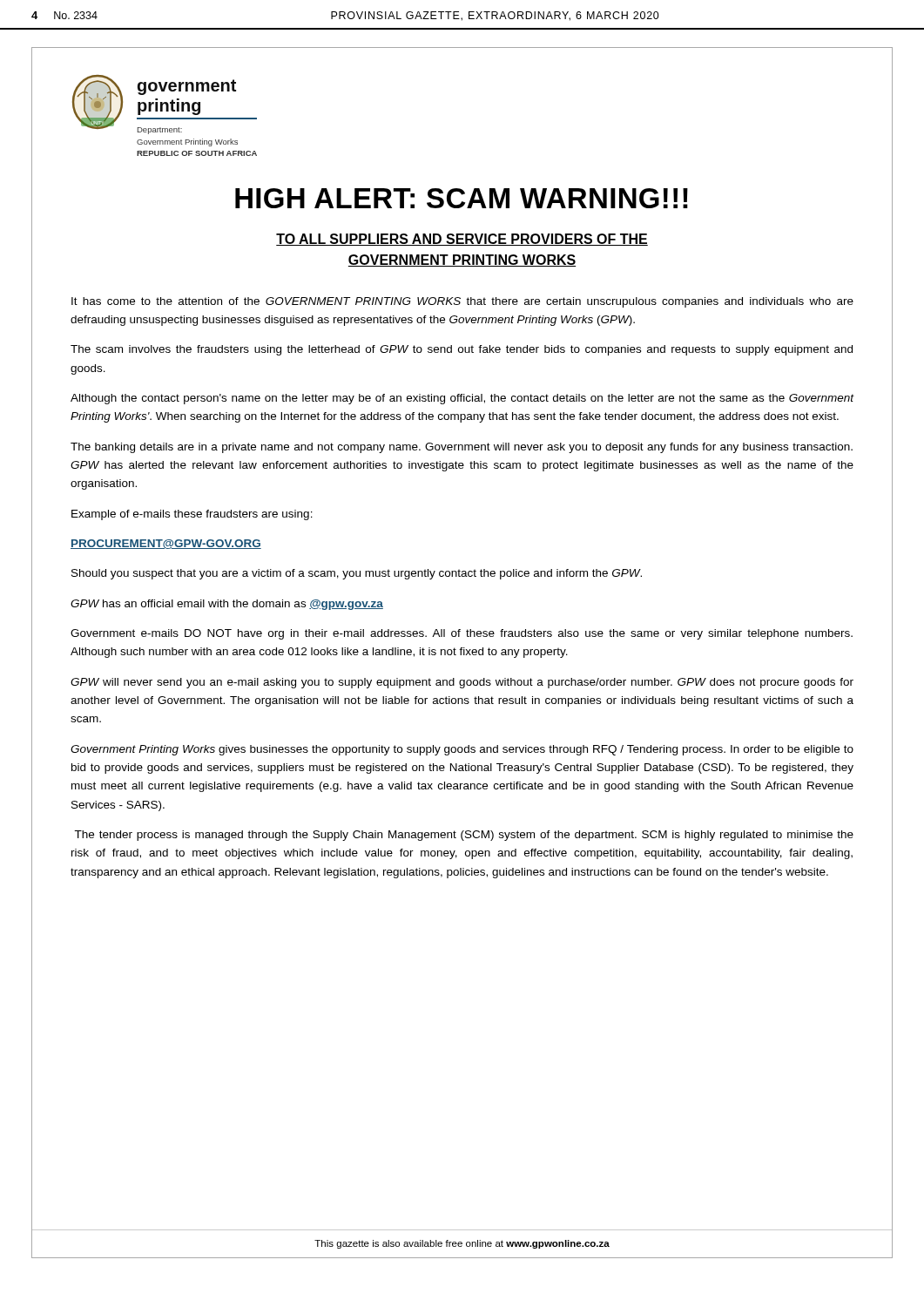Screen dimensions: 1307x924
Task: Locate the title that opens with "HIGH ALERT: SCAM"
Action: click(x=462, y=198)
